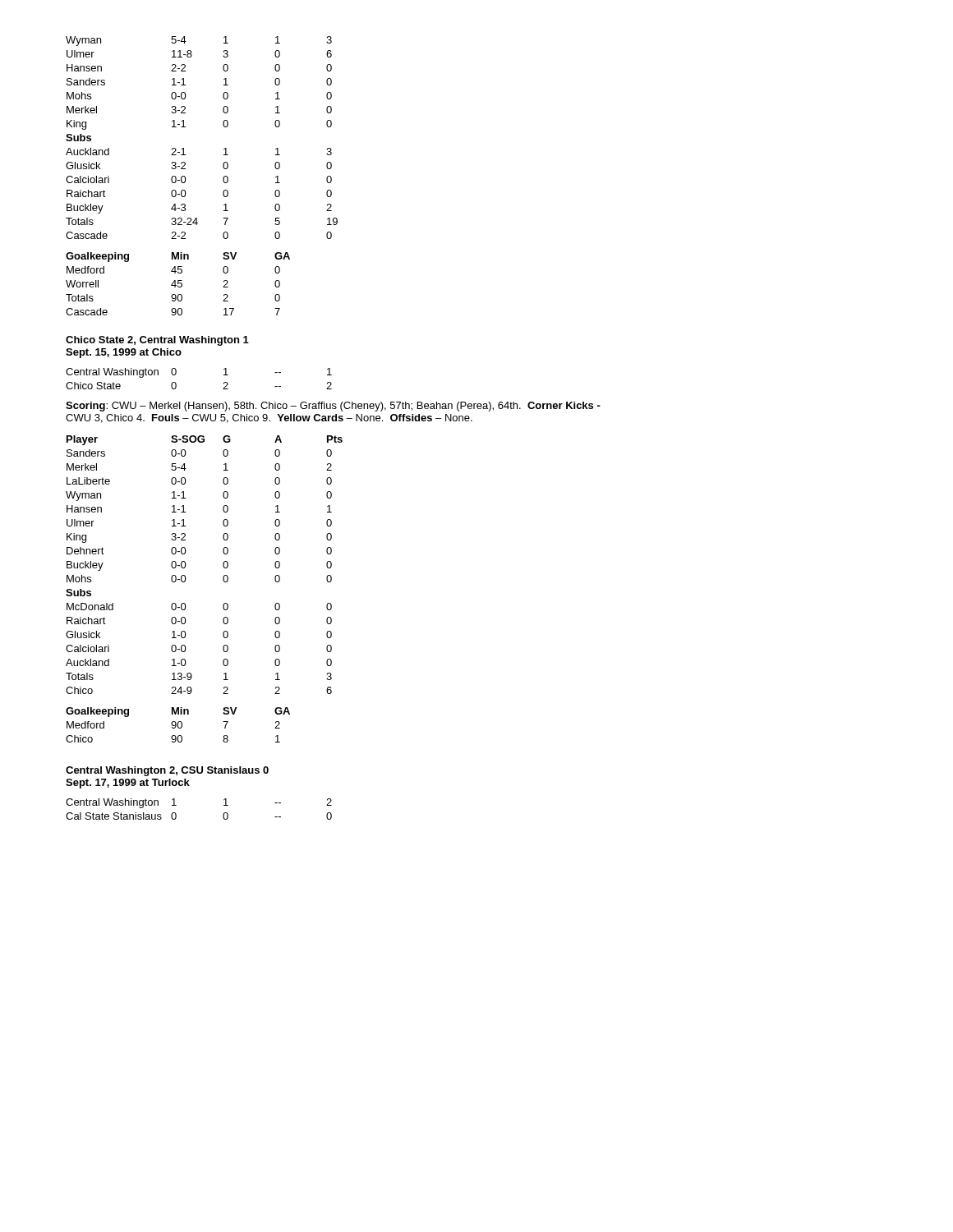
Task: Select the element starting "Chico State 2,"
Action: [x=157, y=346]
